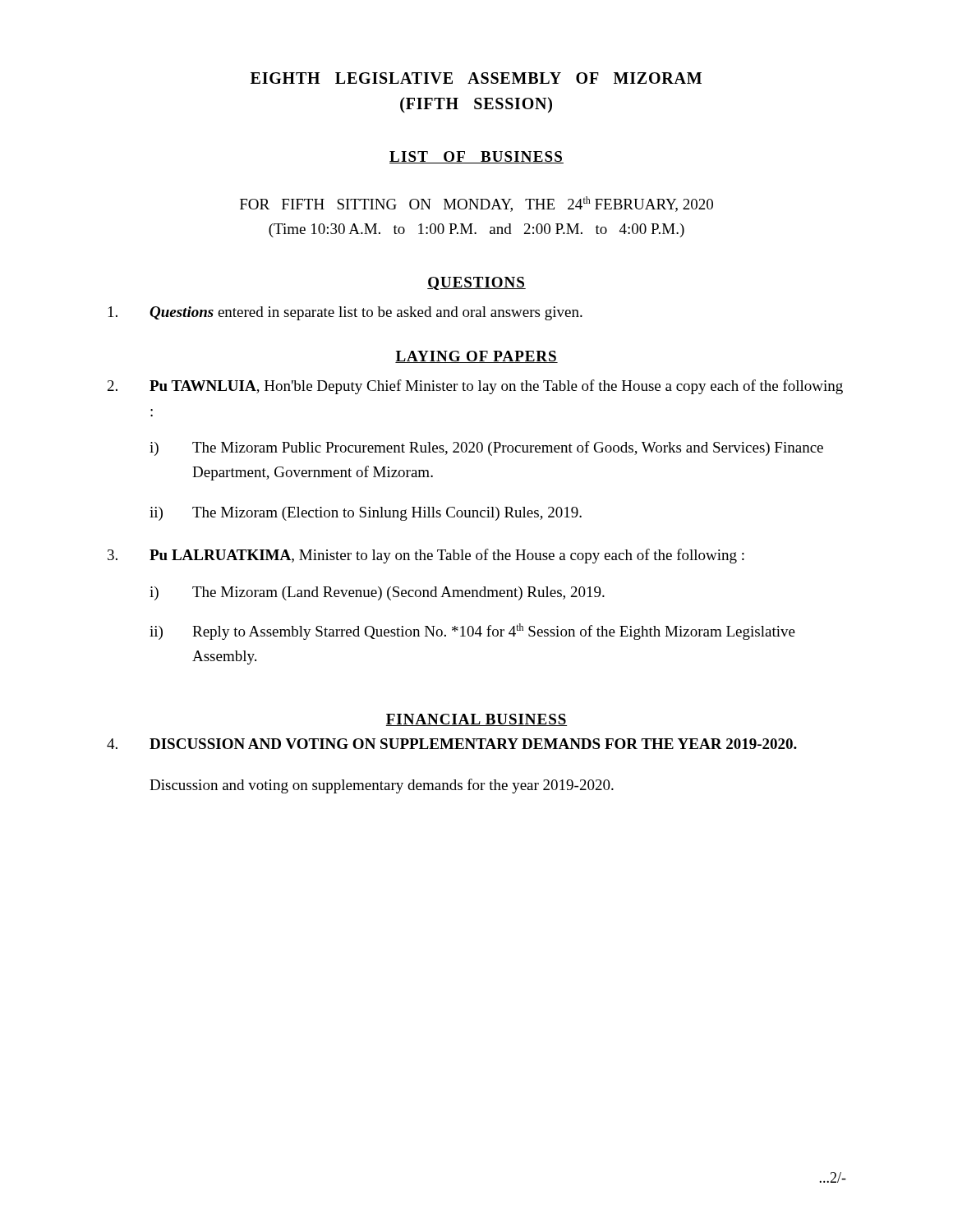
Task: Click where it says "FINANCIAL BUSINESS"
Action: (x=476, y=719)
